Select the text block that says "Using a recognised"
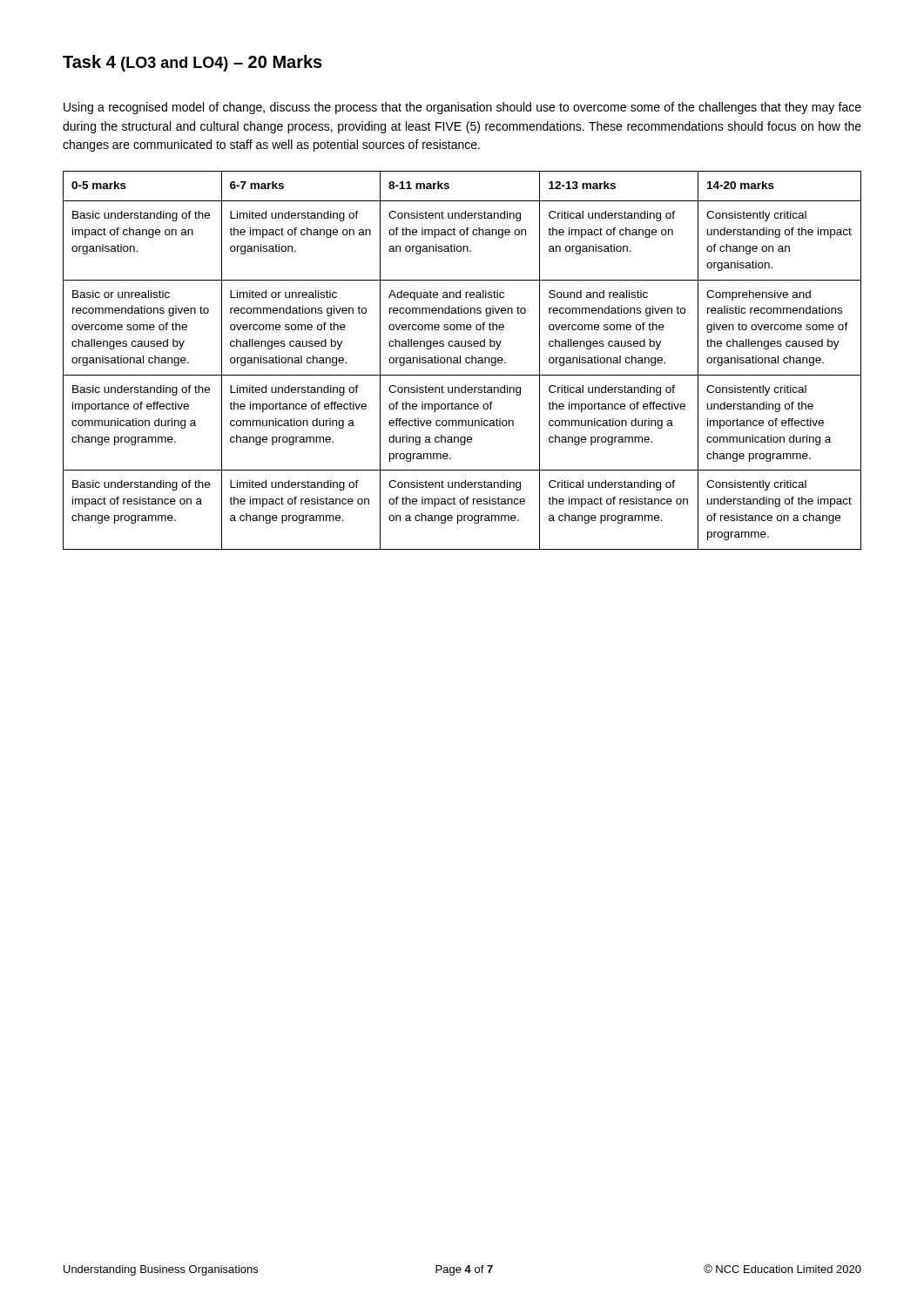The width and height of the screenshot is (924, 1307). [x=462, y=127]
